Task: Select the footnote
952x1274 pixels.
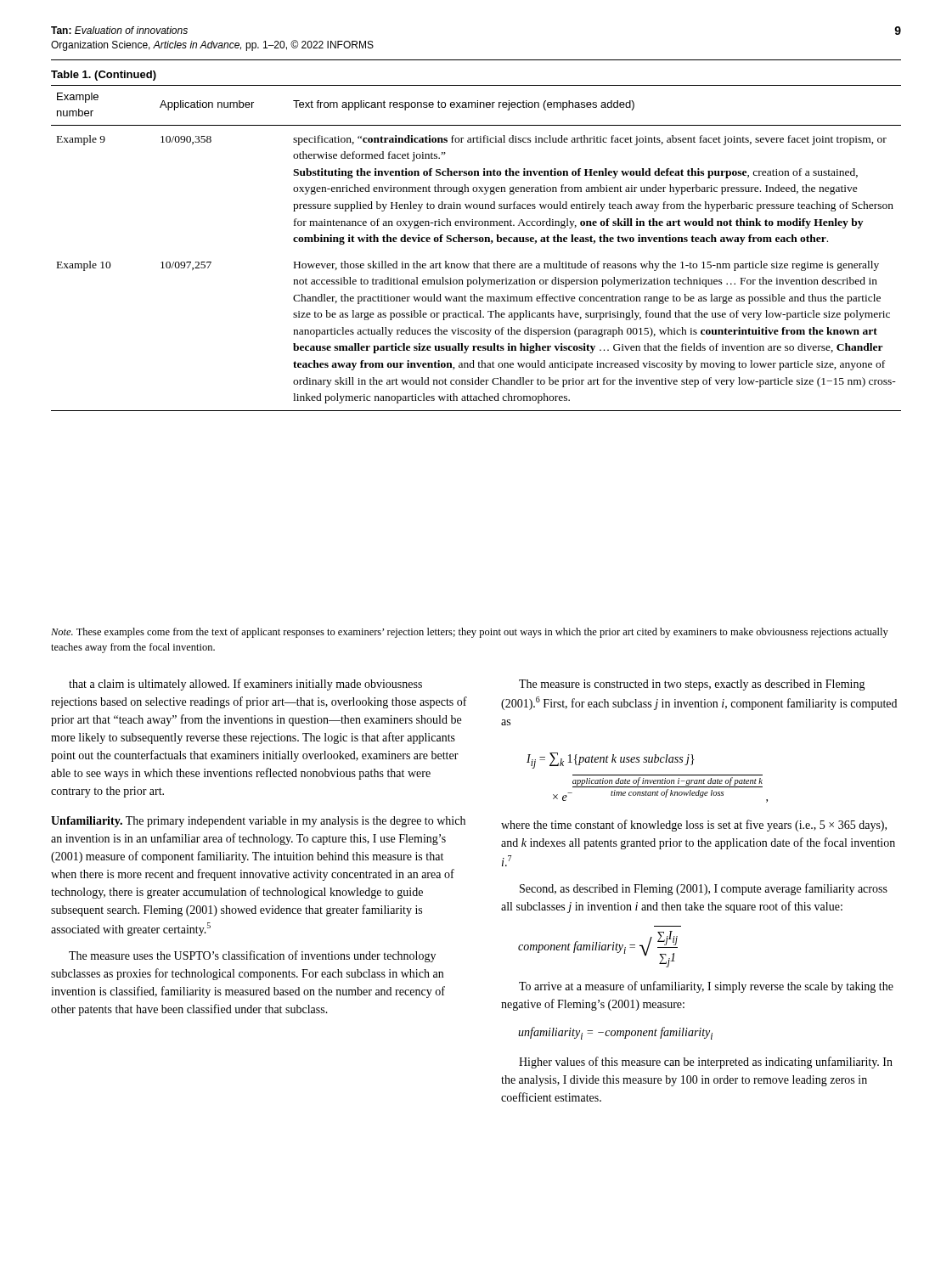Action: pyautogui.click(x=469, y=640)
